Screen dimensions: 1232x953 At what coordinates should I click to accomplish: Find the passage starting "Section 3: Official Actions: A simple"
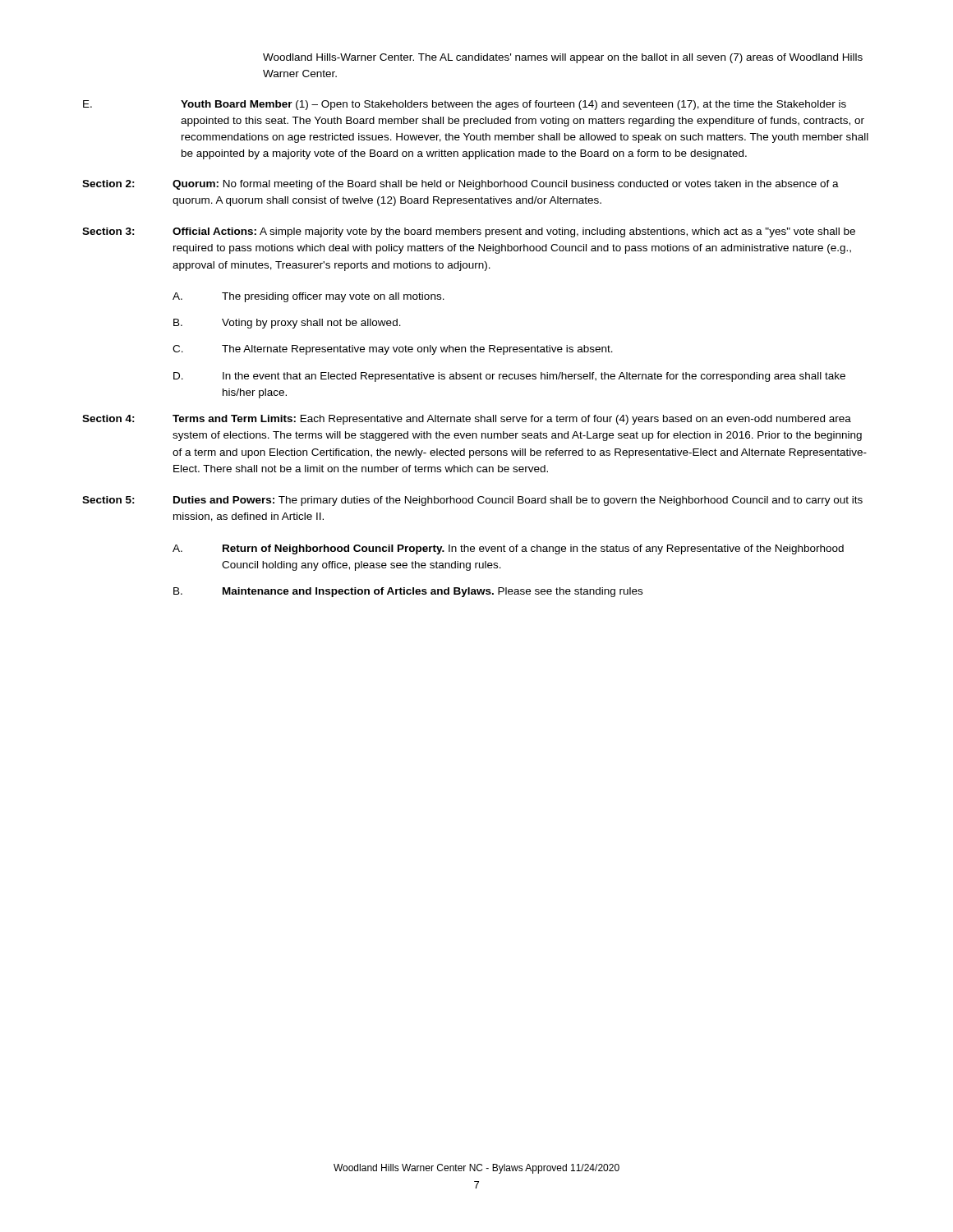point(476,248)
